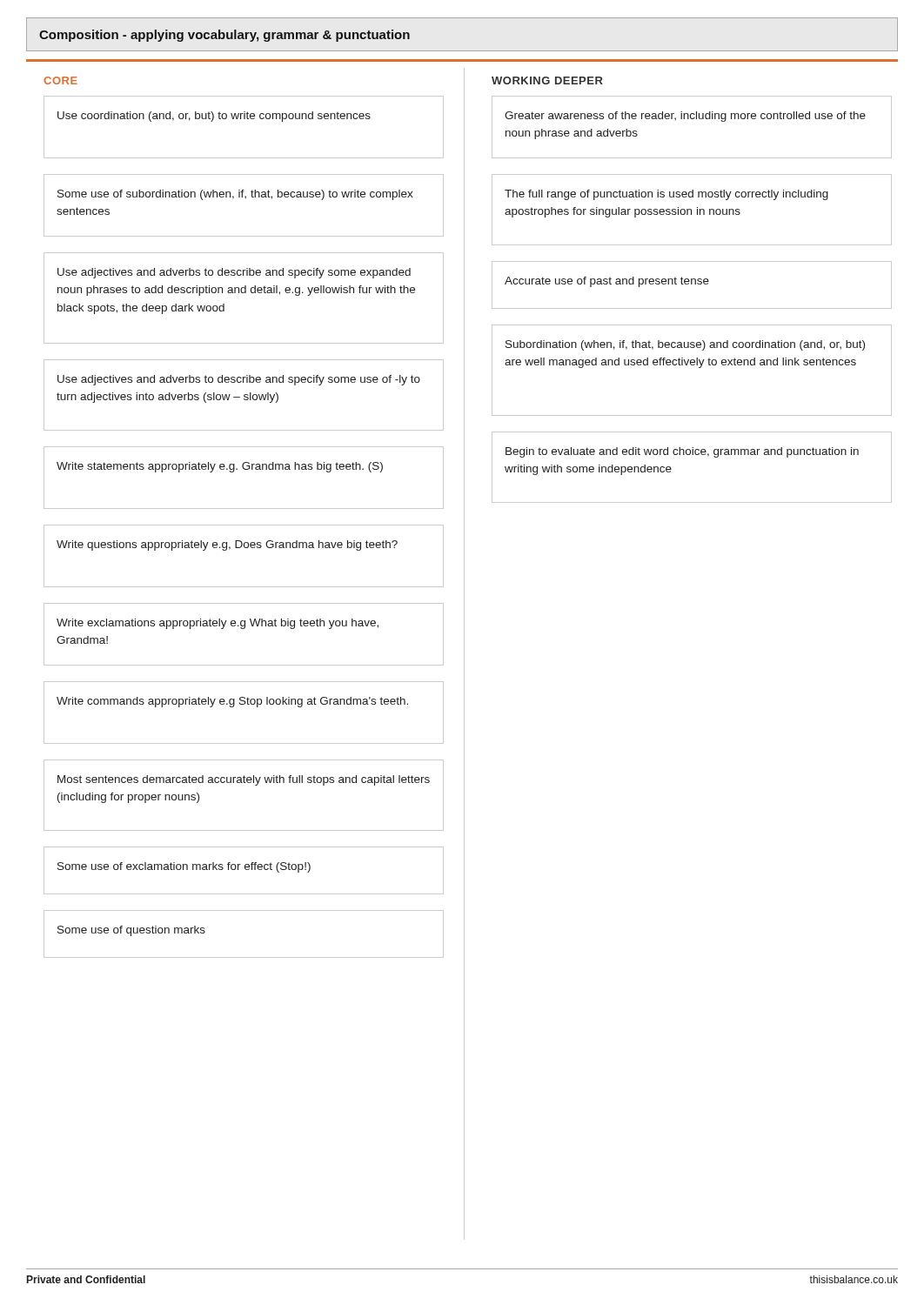Click on the list item that reads "Write questions appropriately e.g, Does Grandma have"
The width and height of the screenshot is (924, 1305).
click(227, 544)
